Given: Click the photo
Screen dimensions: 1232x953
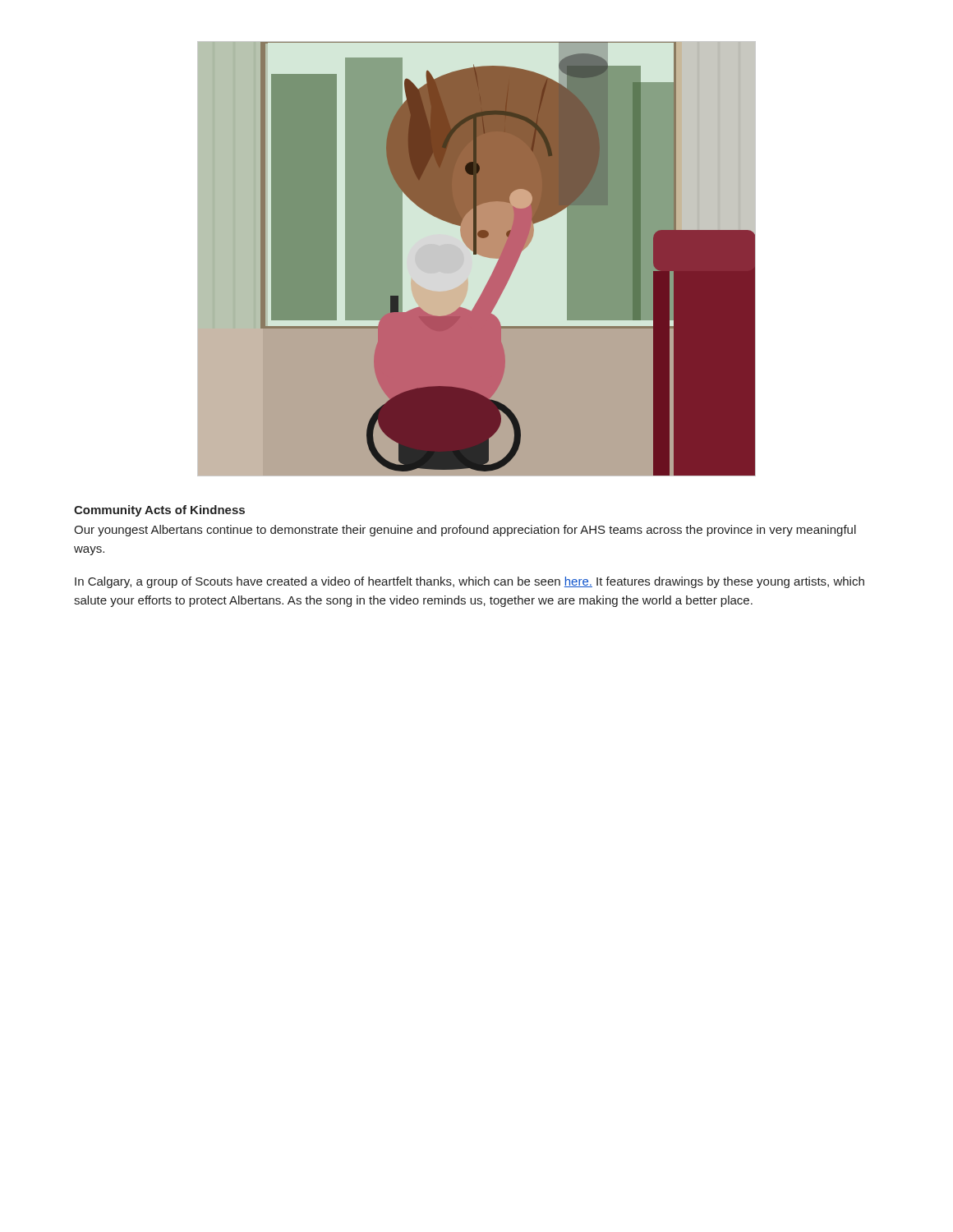Looking at the screenshot, I should point(476,259).
